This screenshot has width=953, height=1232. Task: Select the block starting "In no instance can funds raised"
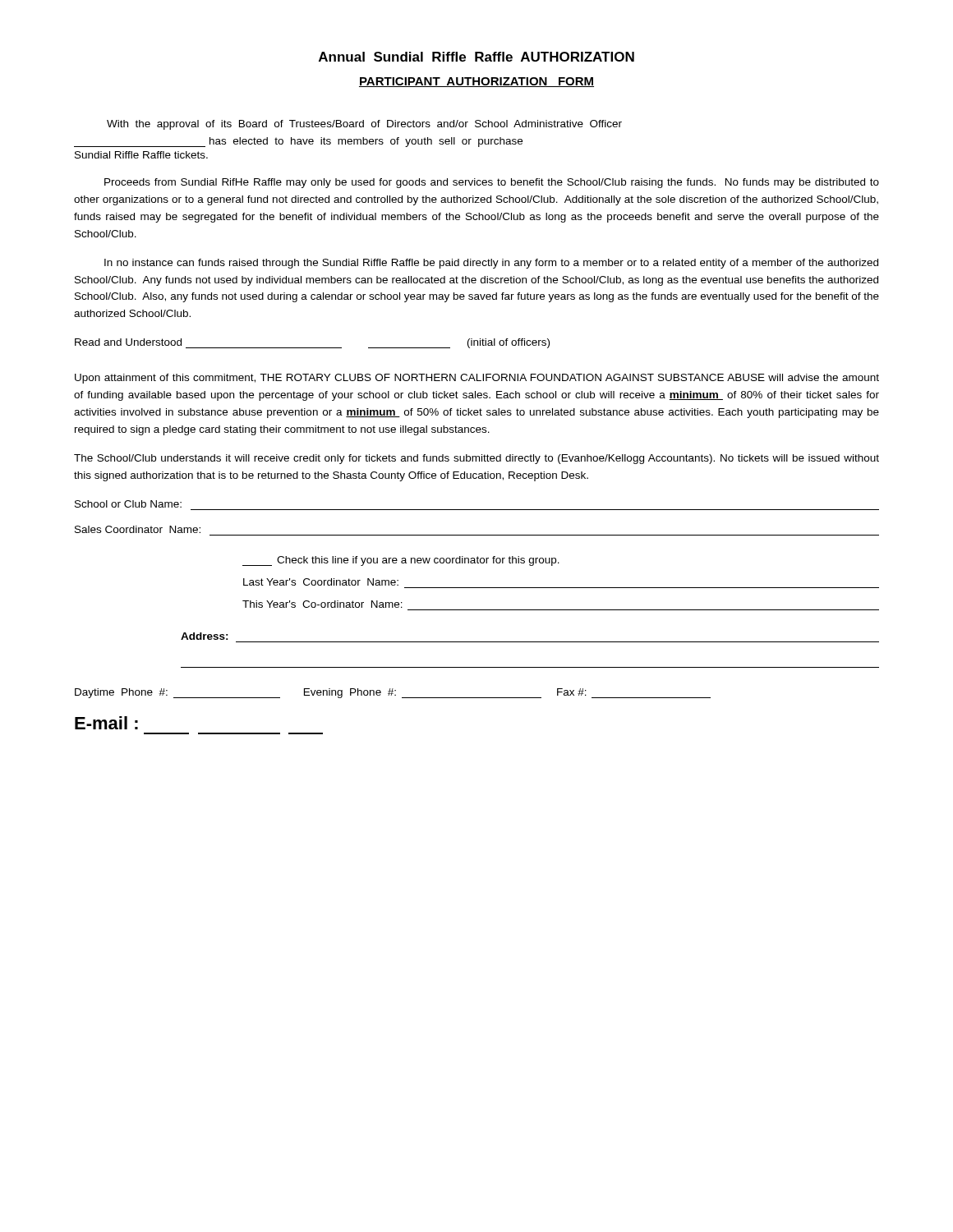tap(476, 288)
